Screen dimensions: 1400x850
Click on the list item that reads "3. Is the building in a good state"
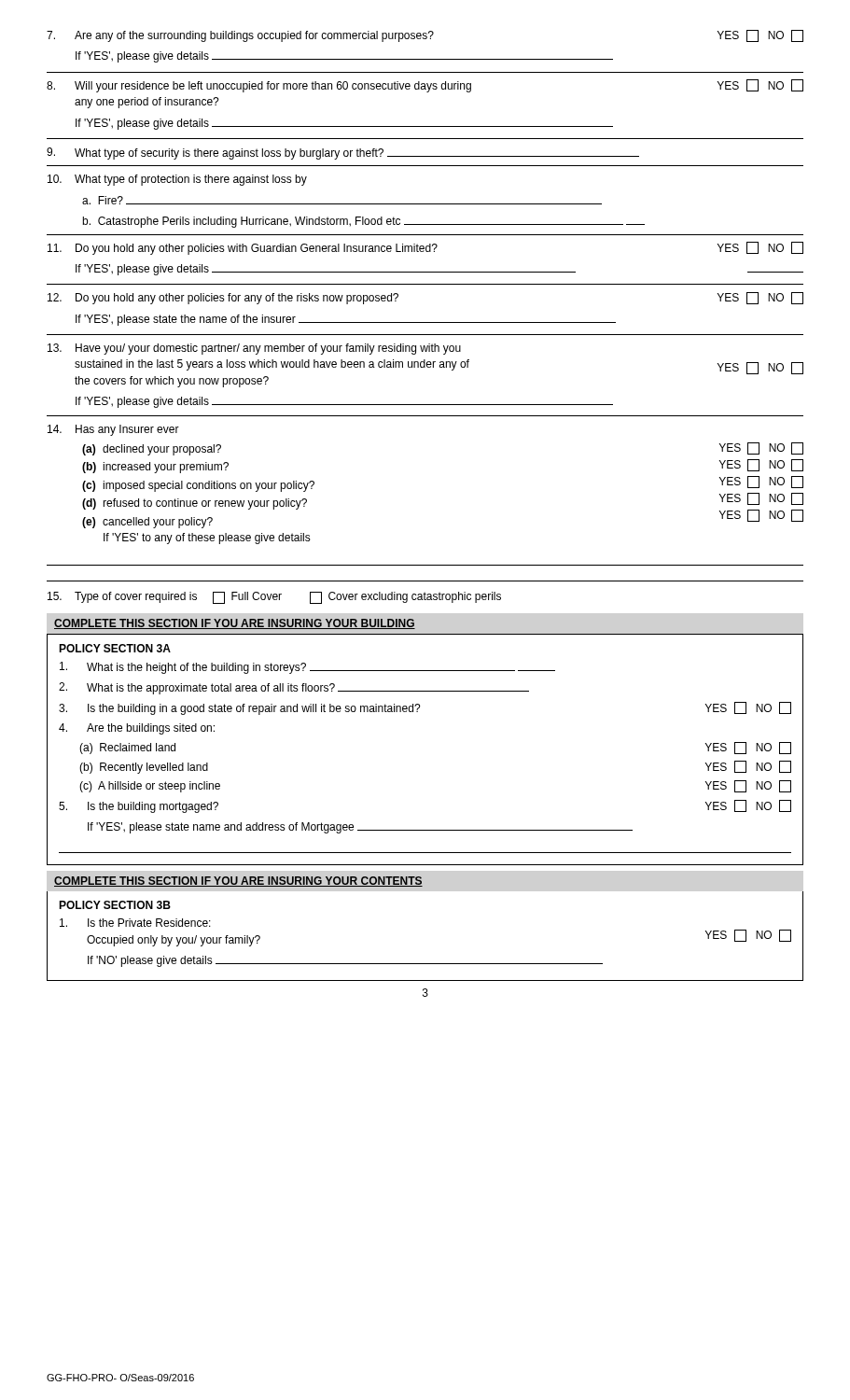[425, 709]
